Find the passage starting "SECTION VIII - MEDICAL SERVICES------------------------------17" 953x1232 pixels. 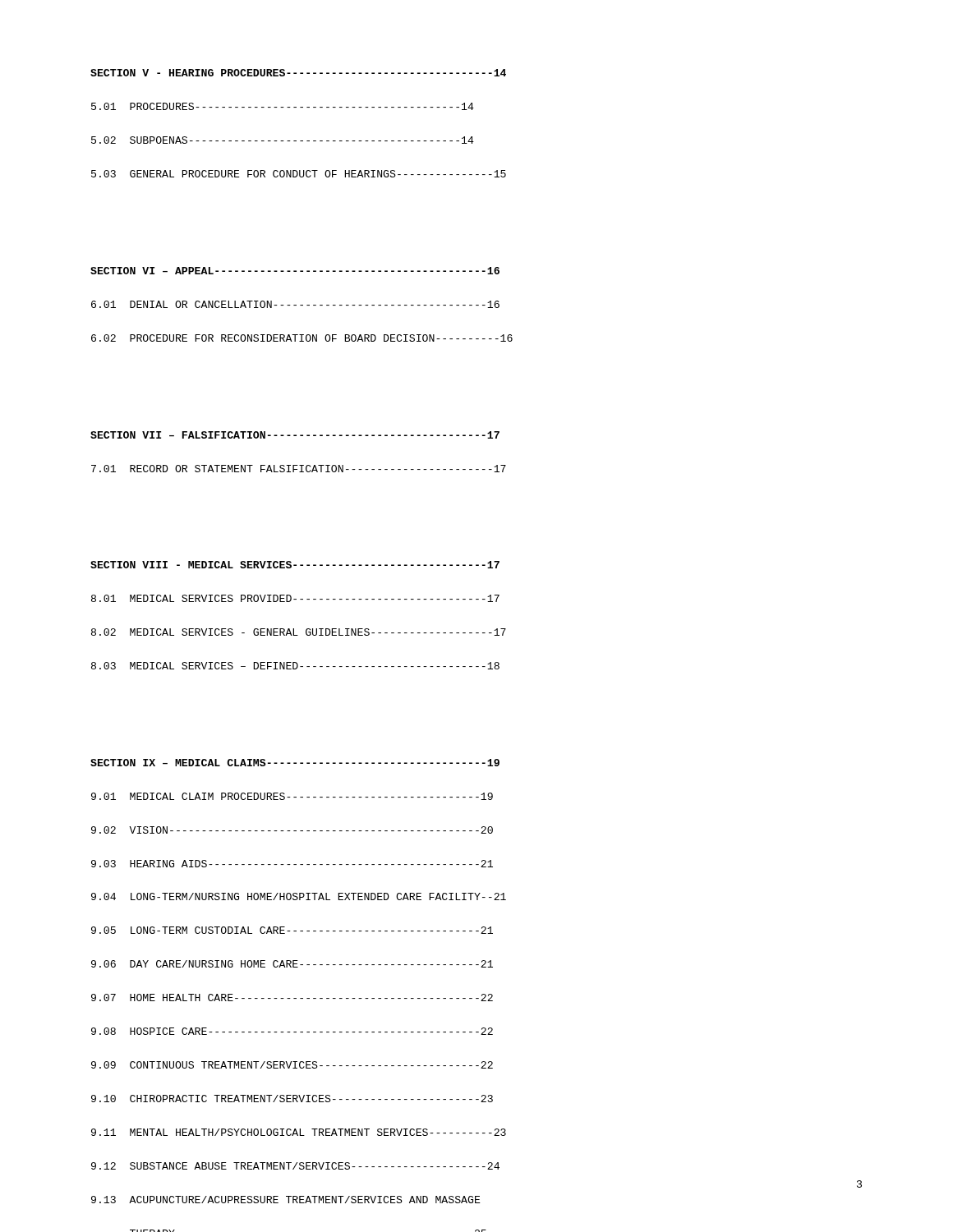[x=476, y=566]
